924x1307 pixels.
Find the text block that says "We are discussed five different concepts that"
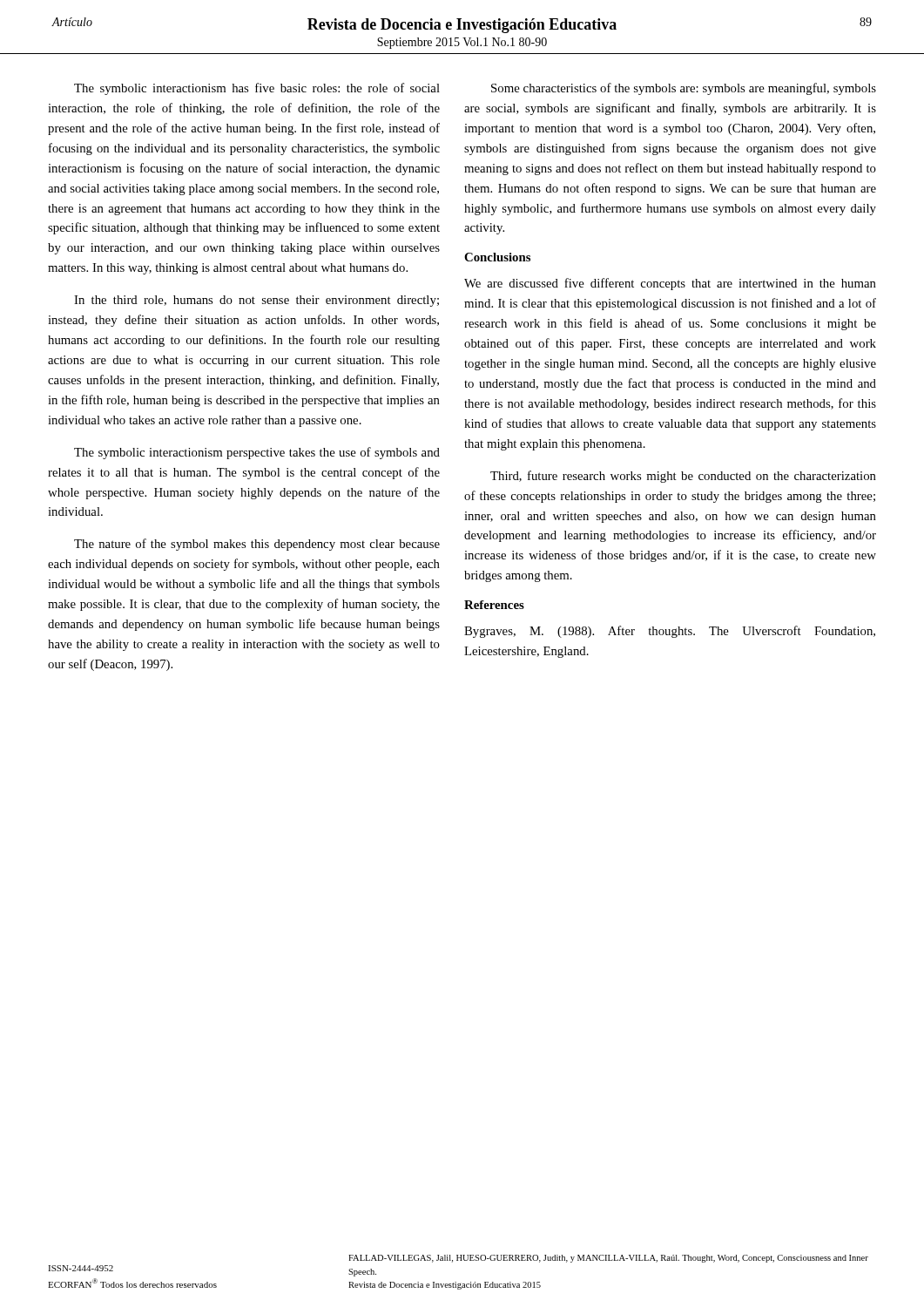click(670, 364)
